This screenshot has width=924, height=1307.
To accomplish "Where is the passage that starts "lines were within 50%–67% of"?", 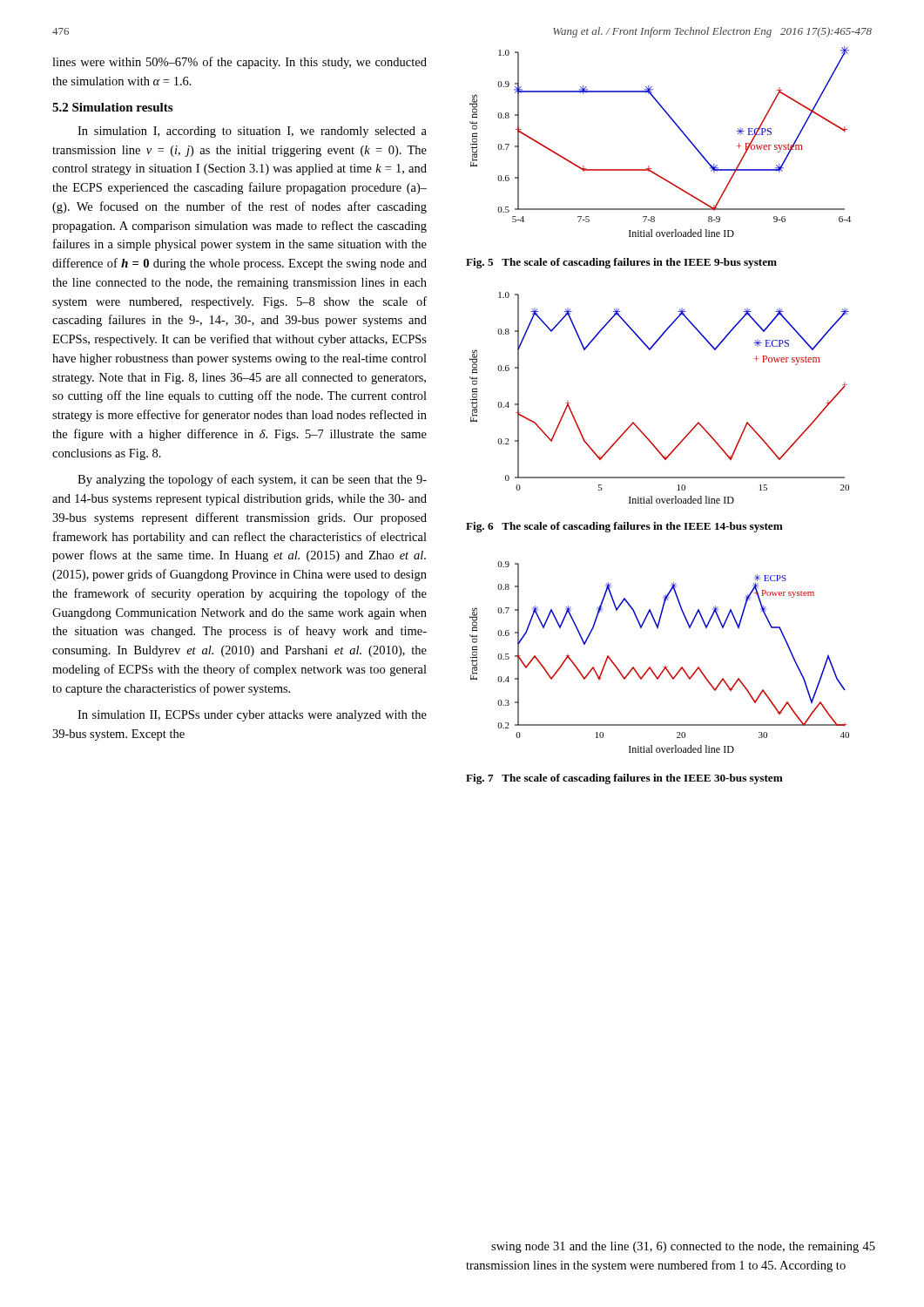I will [240, 72].
